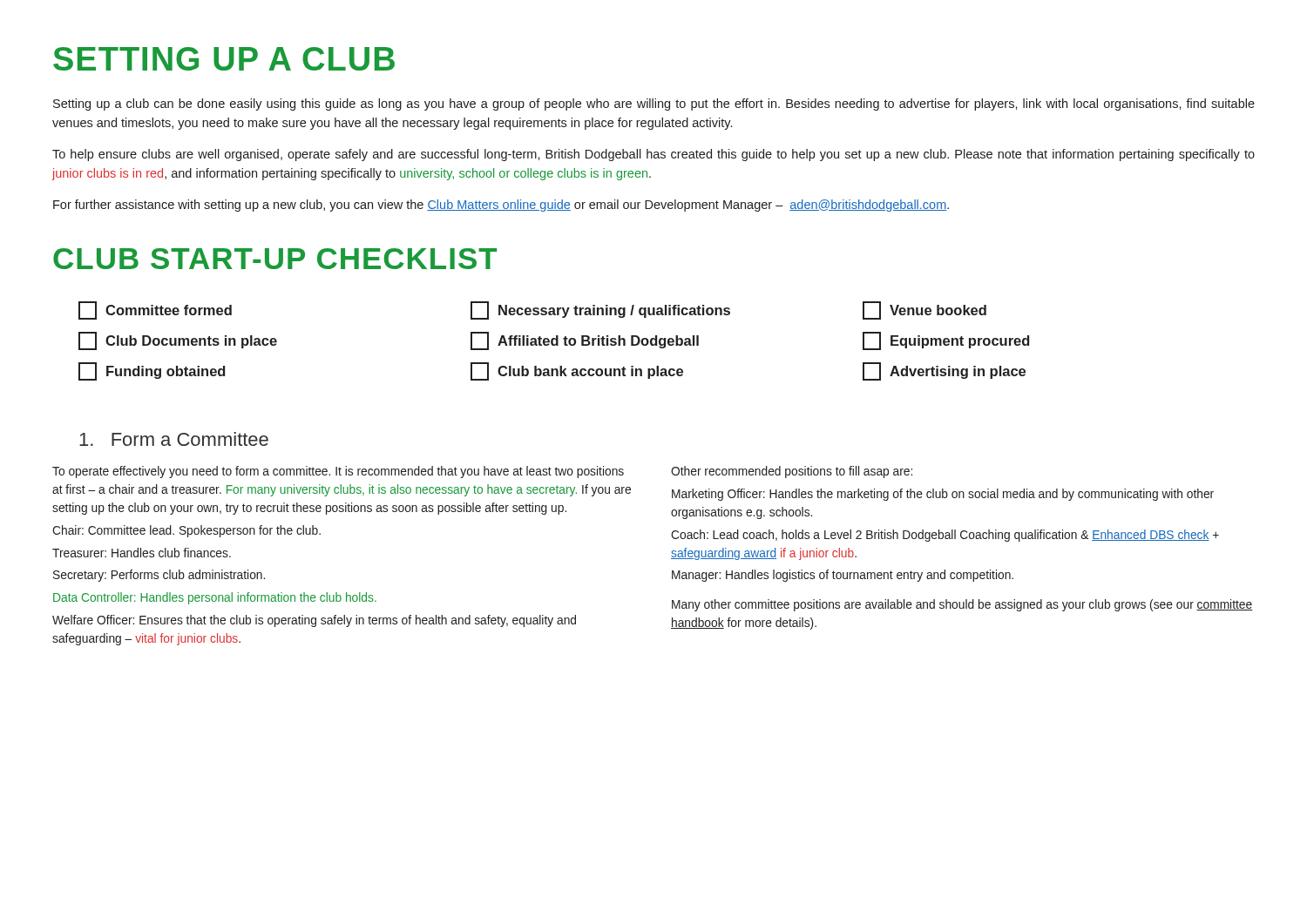Navigate to the block starting "Advertising in place"
1307x924 pixels.
pos(944,371)
